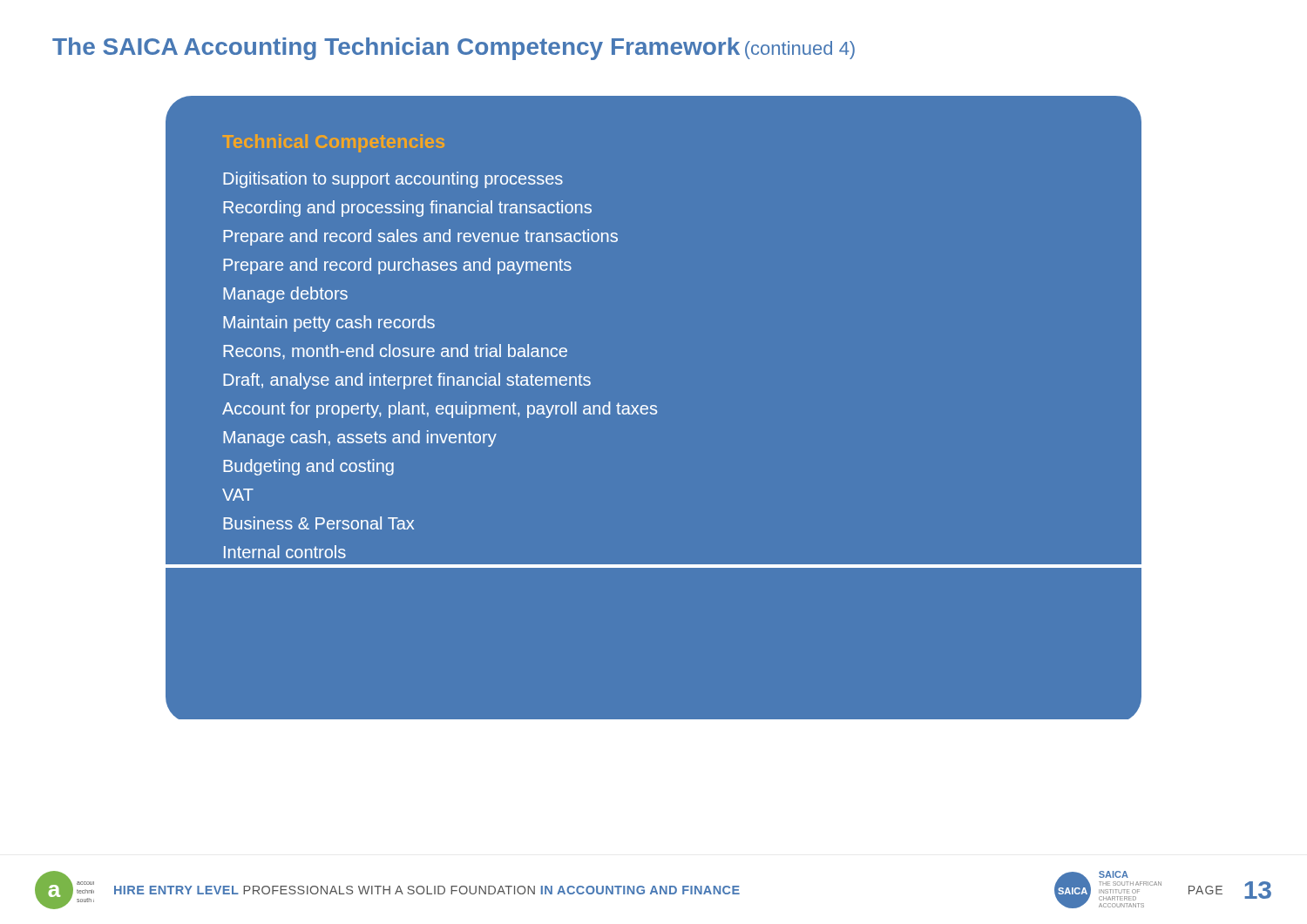Point to "Budgeting and costing"

[308, 466]
